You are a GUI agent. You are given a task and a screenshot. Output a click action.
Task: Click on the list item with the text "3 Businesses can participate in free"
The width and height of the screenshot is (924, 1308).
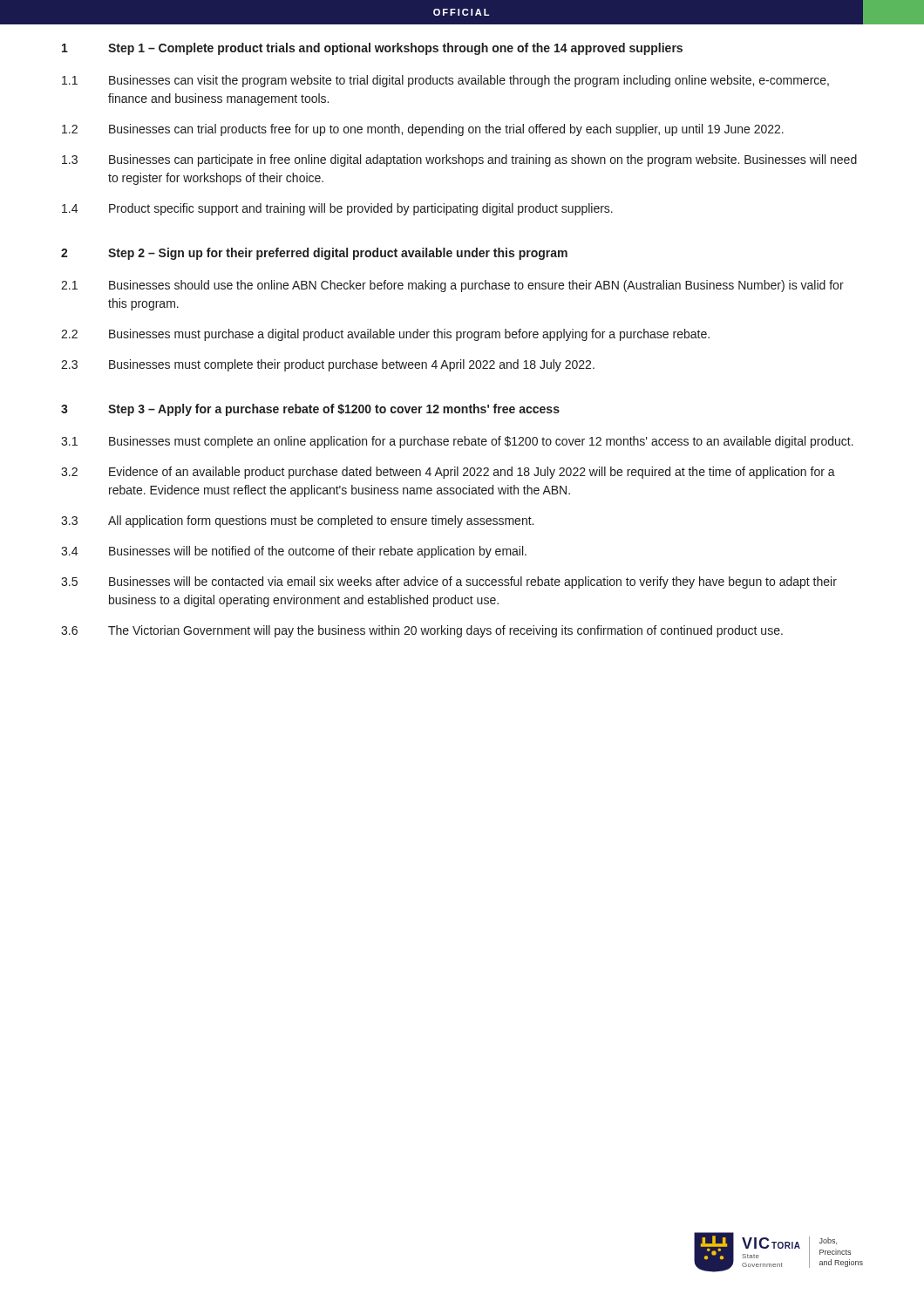[462, 169]
